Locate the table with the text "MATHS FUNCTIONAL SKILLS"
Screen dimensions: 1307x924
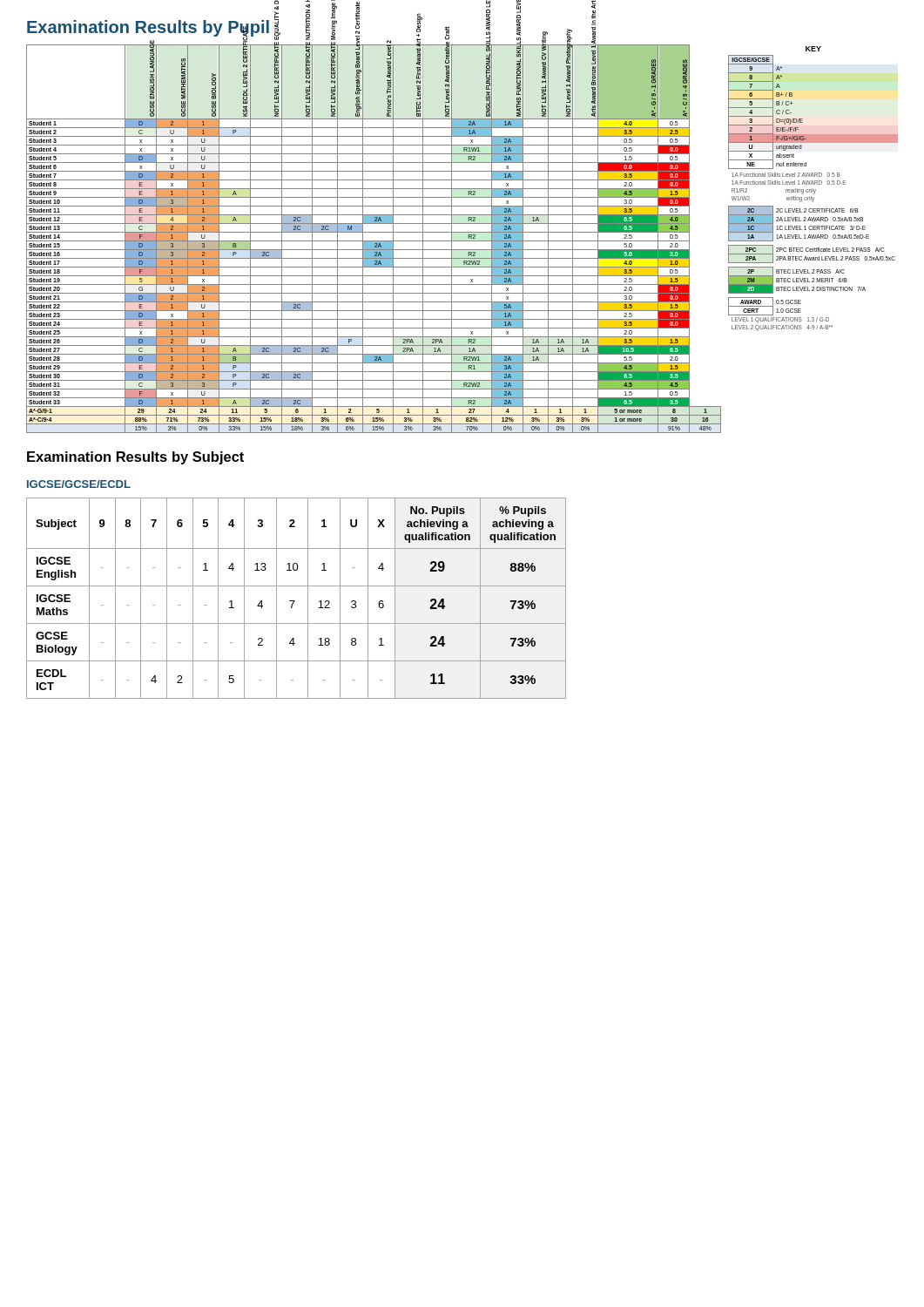(x=462, y=239)
